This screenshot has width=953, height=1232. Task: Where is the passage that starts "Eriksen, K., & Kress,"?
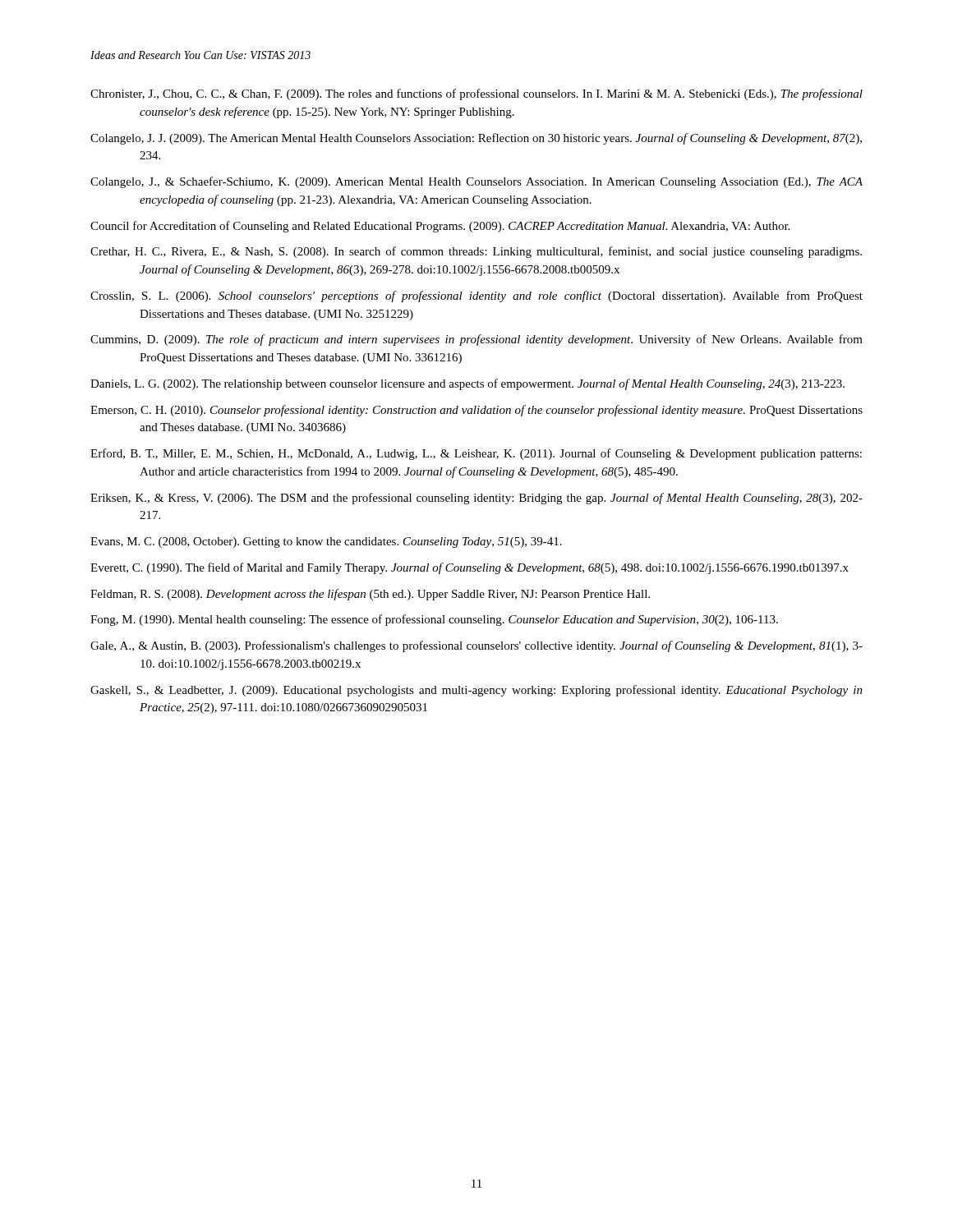[x=476, y=506]
